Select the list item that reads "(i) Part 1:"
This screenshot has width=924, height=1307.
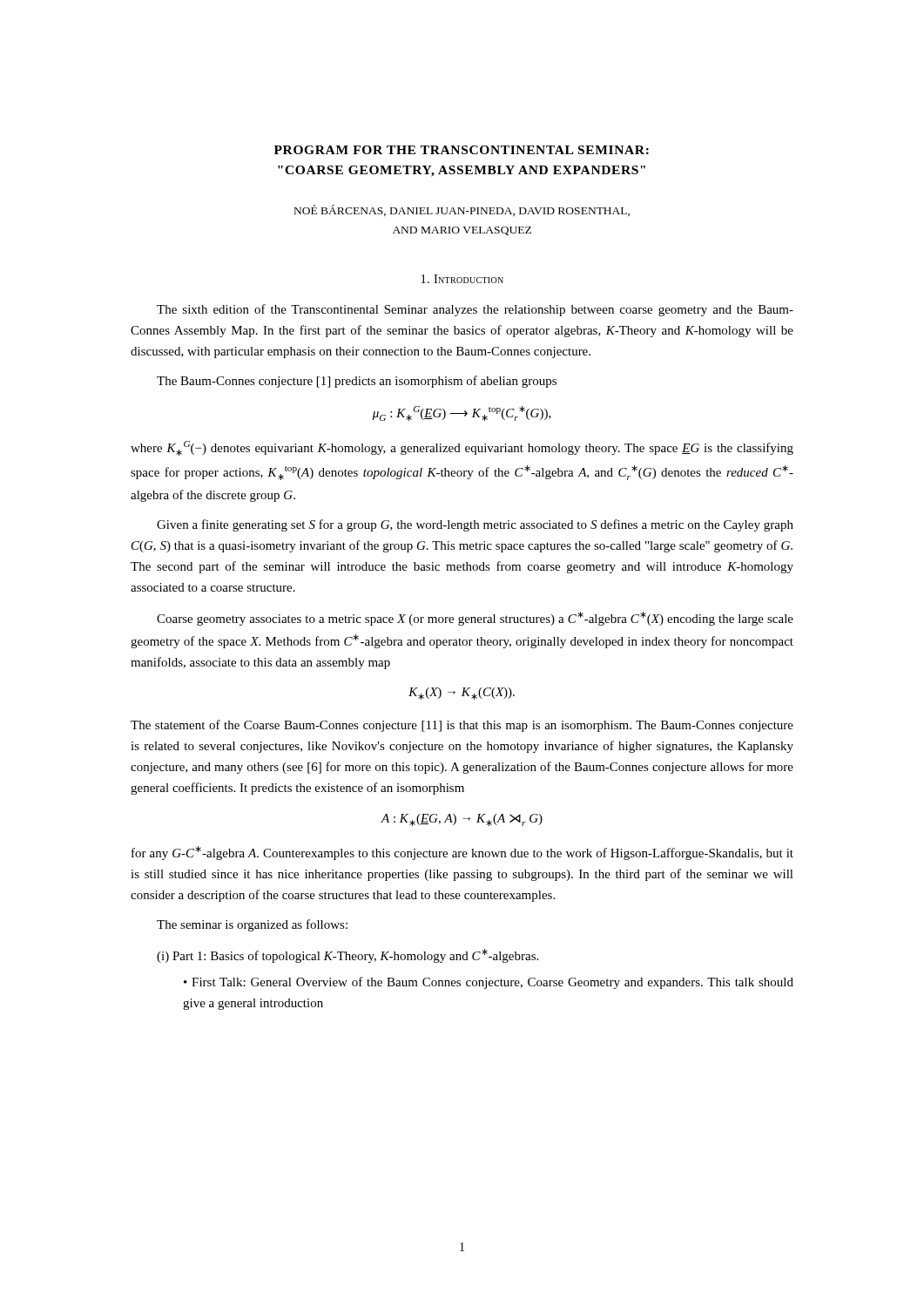(348, 955)
